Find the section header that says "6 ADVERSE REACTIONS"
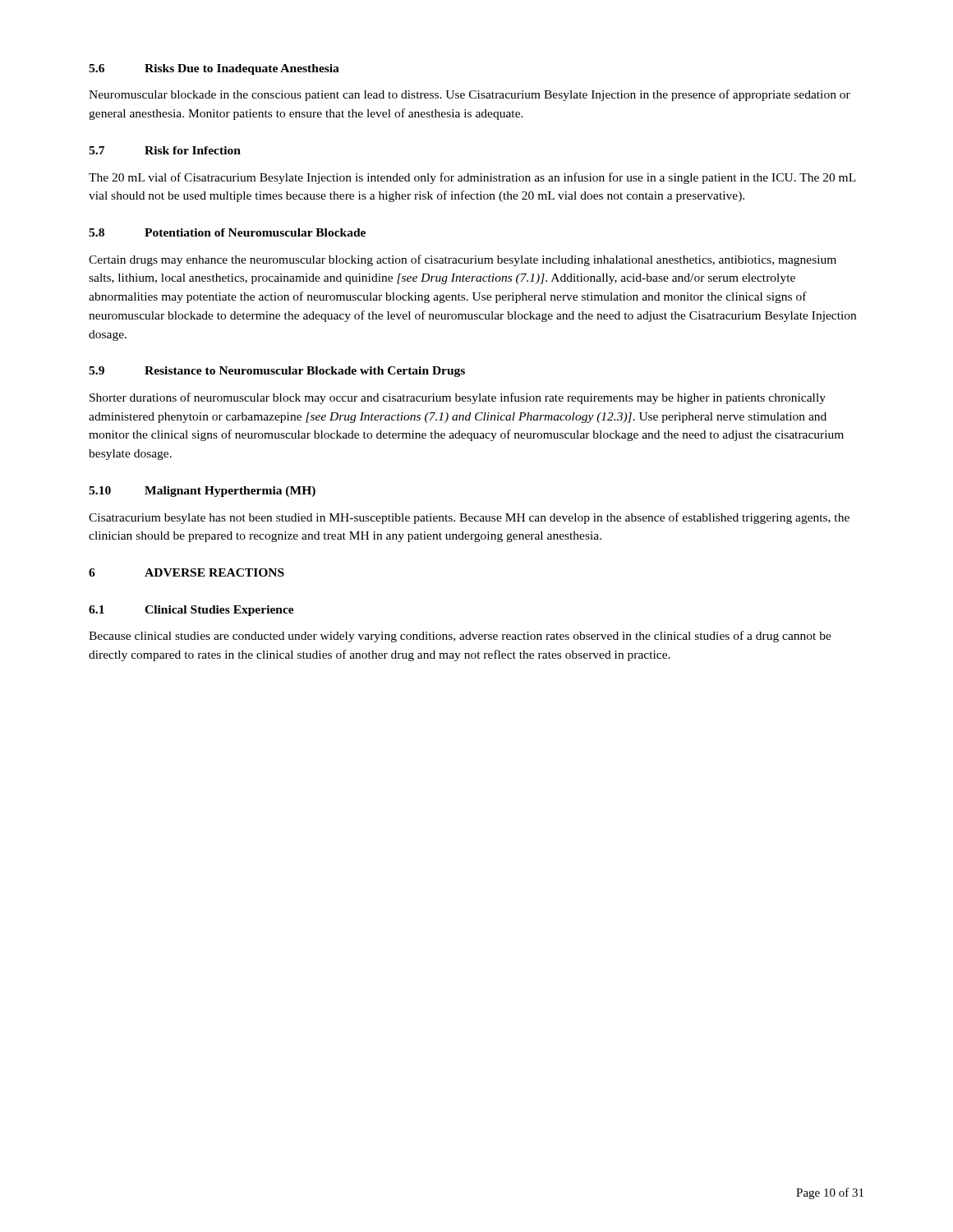This screenshot has width=953, height=1232. tap(187, 573)
